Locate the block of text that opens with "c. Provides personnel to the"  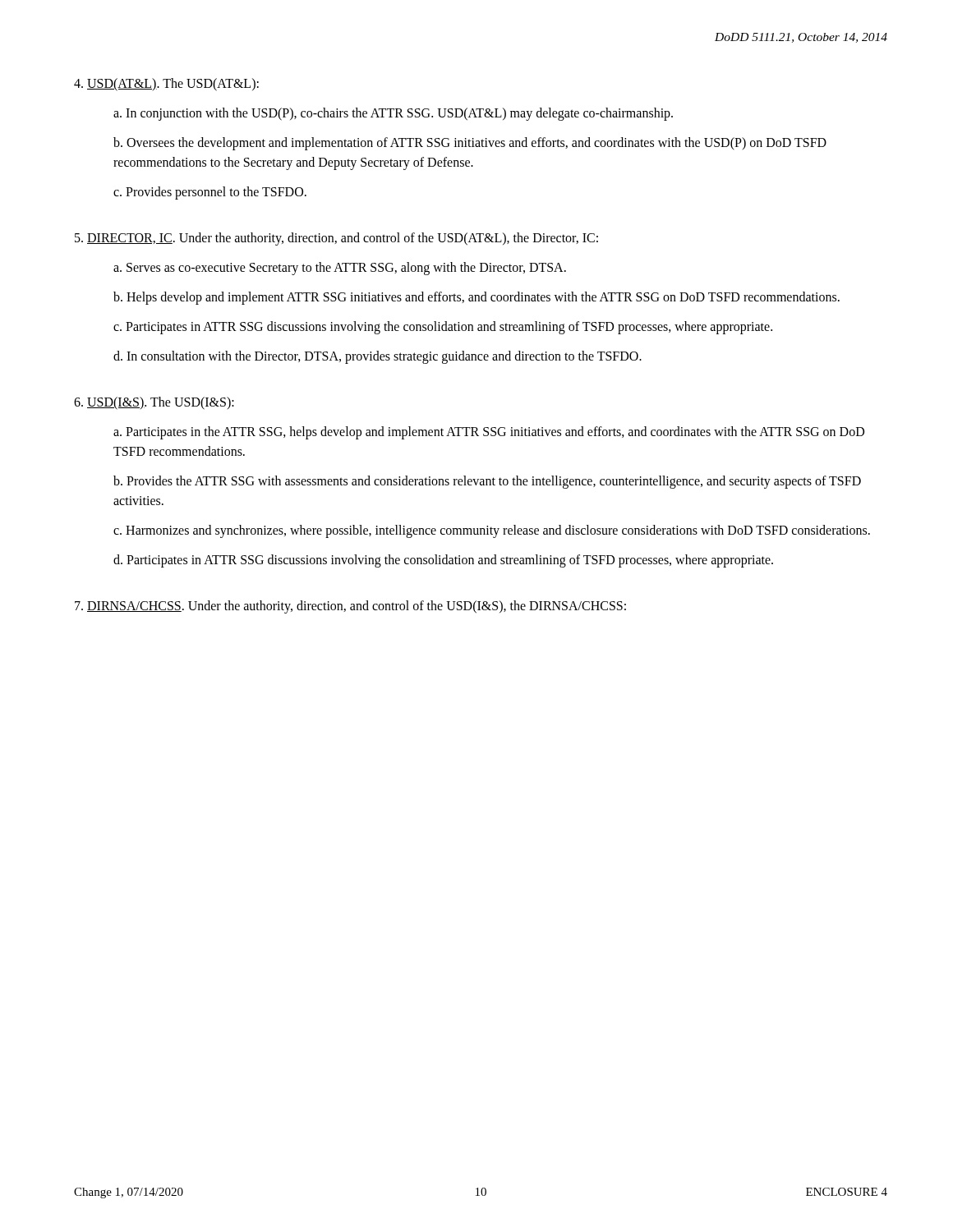pyautogui.click(x=210, y=192)
